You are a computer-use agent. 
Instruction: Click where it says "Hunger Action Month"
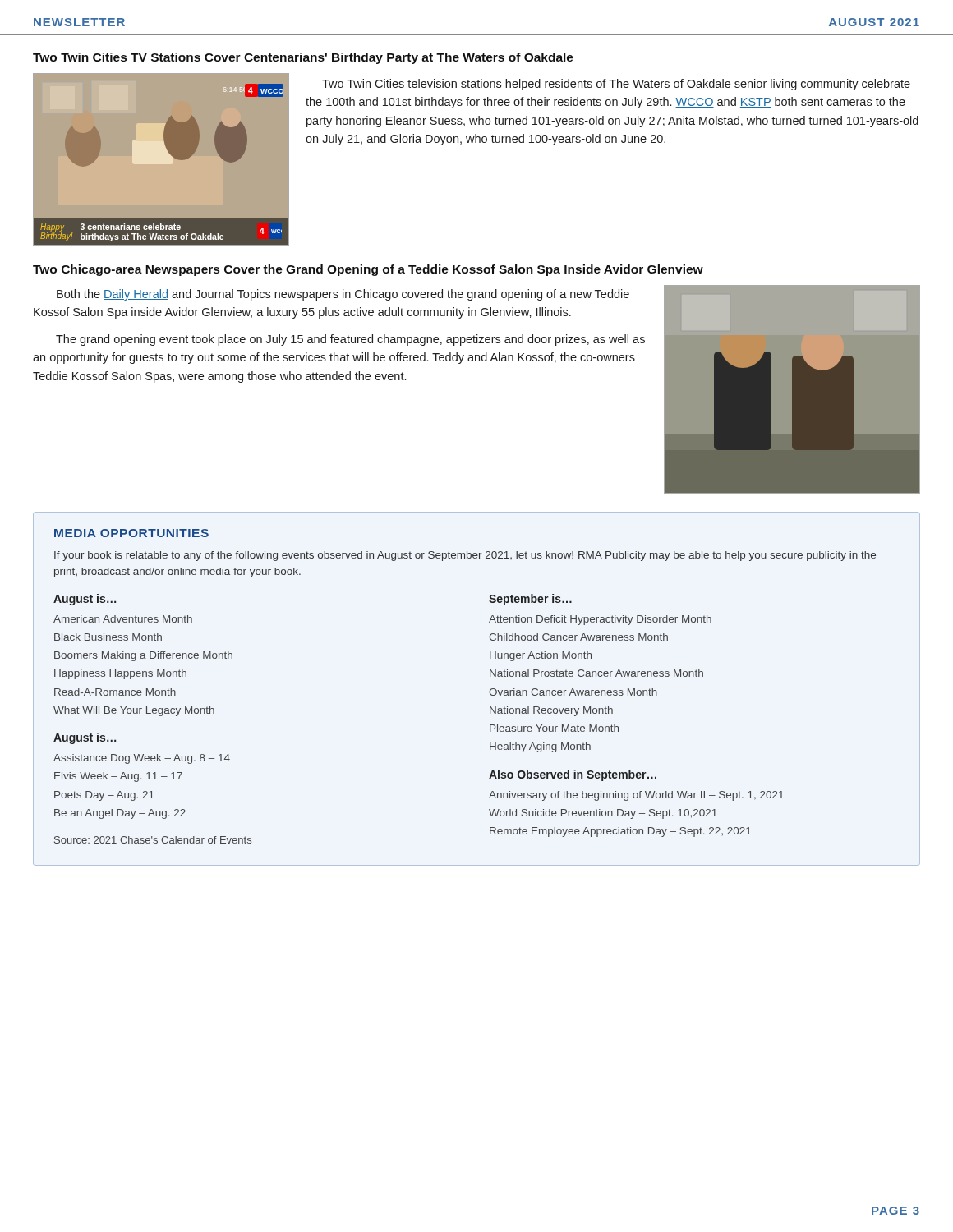(x=541, y=655)
